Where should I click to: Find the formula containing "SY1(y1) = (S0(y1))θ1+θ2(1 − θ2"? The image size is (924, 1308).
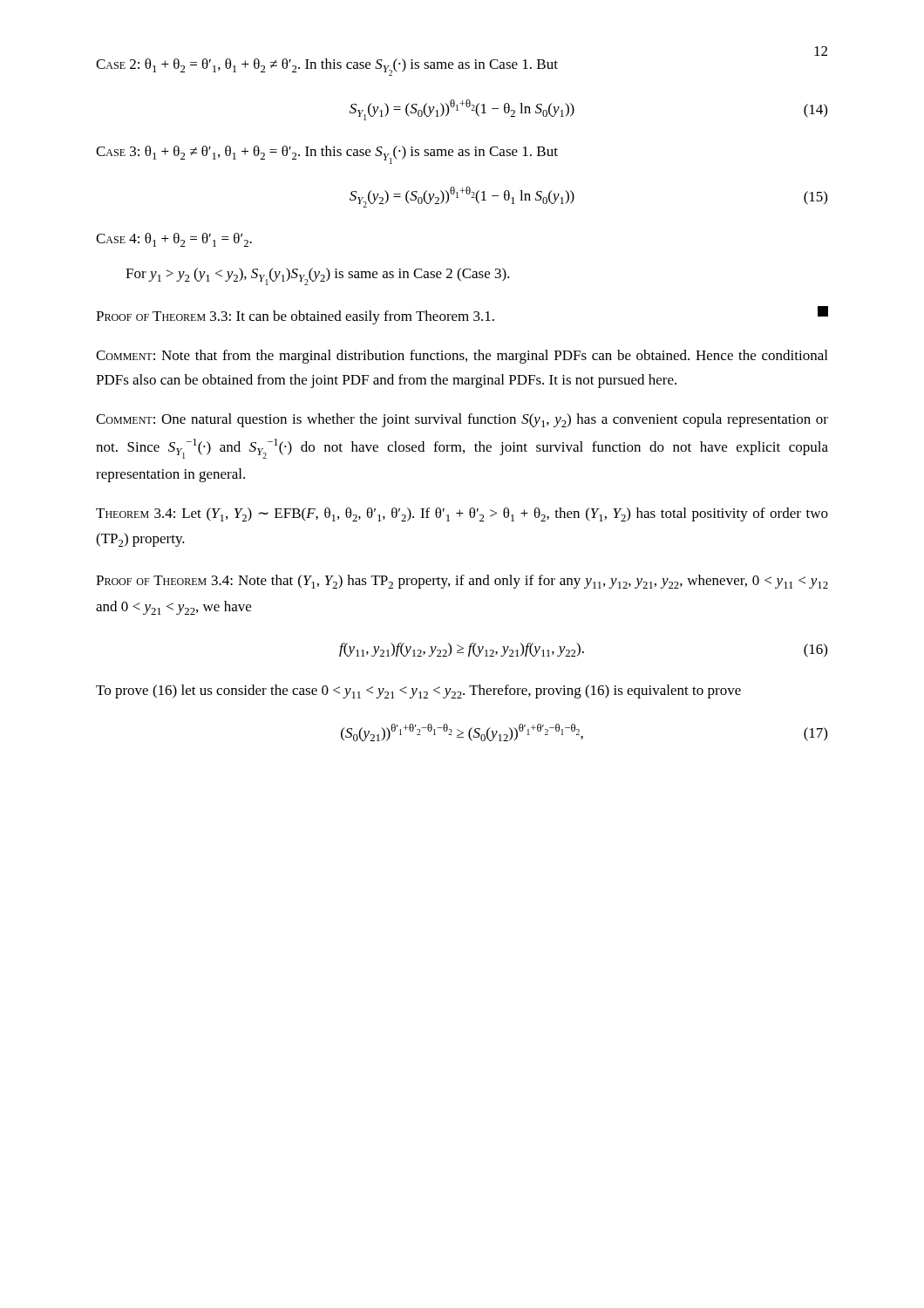click(472, 109)
